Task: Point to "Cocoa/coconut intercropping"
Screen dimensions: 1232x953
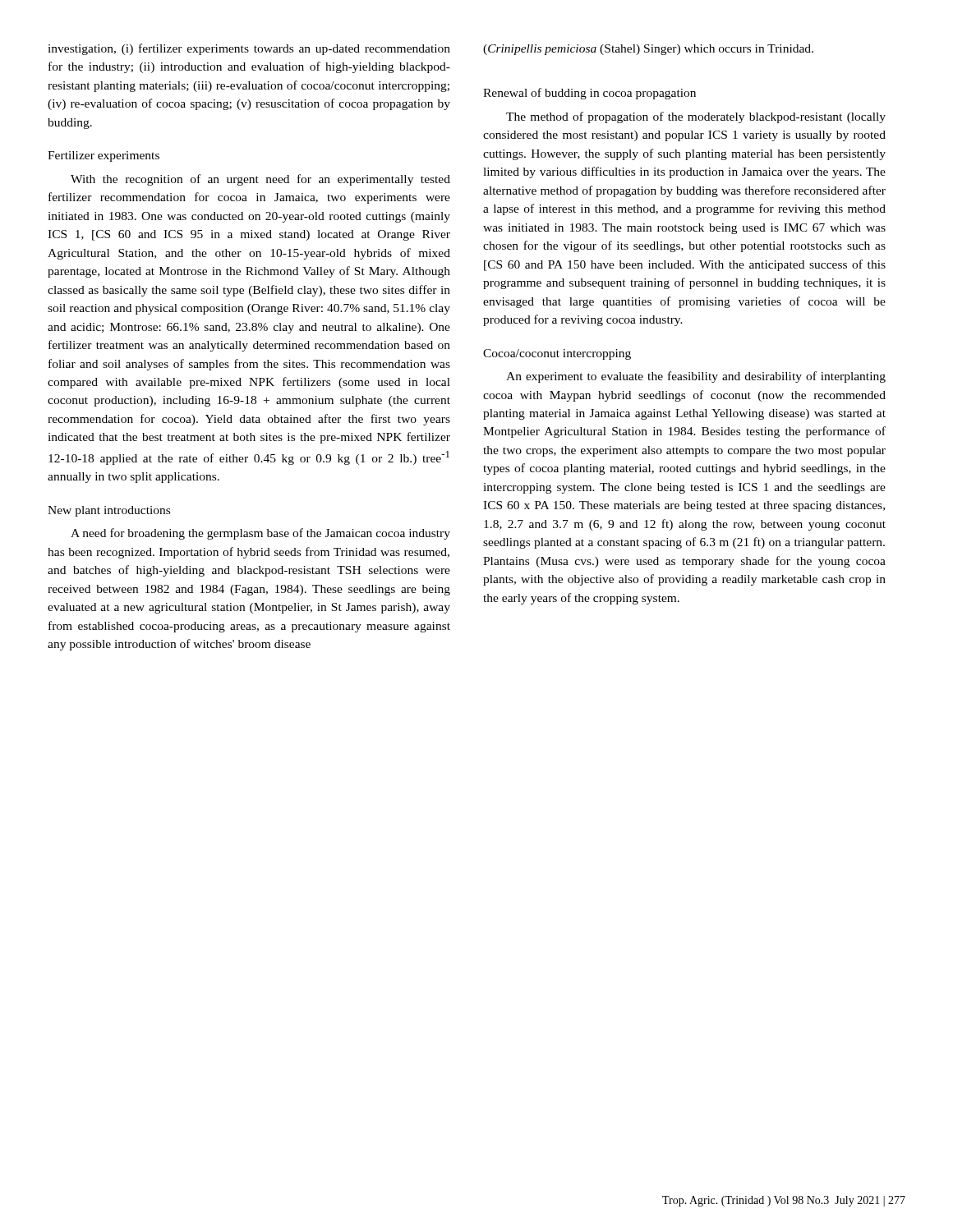Action: pyautogui.click(x=557, y=354)
